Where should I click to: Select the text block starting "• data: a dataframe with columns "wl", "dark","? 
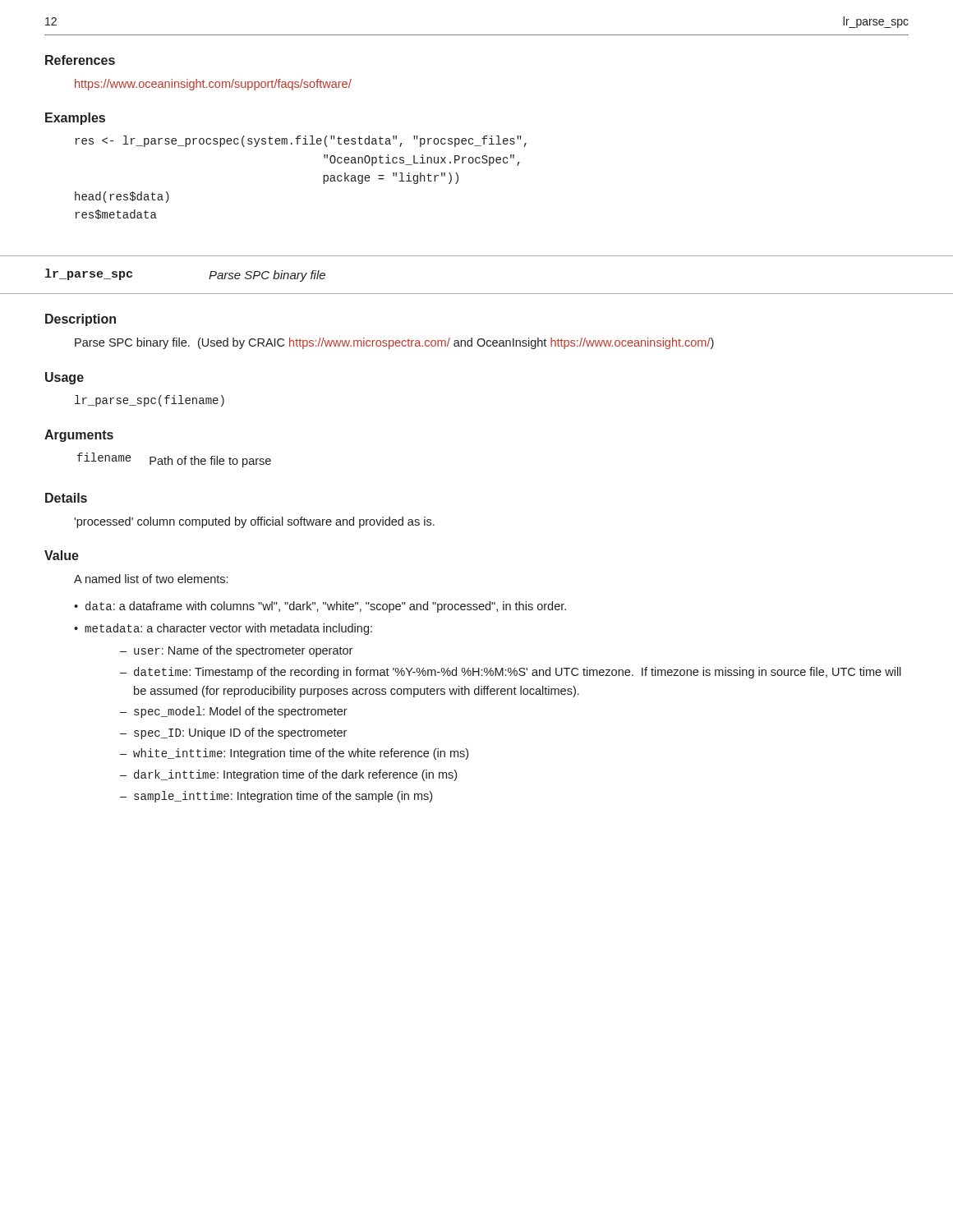pyautogui.click(x=491, y=607)
